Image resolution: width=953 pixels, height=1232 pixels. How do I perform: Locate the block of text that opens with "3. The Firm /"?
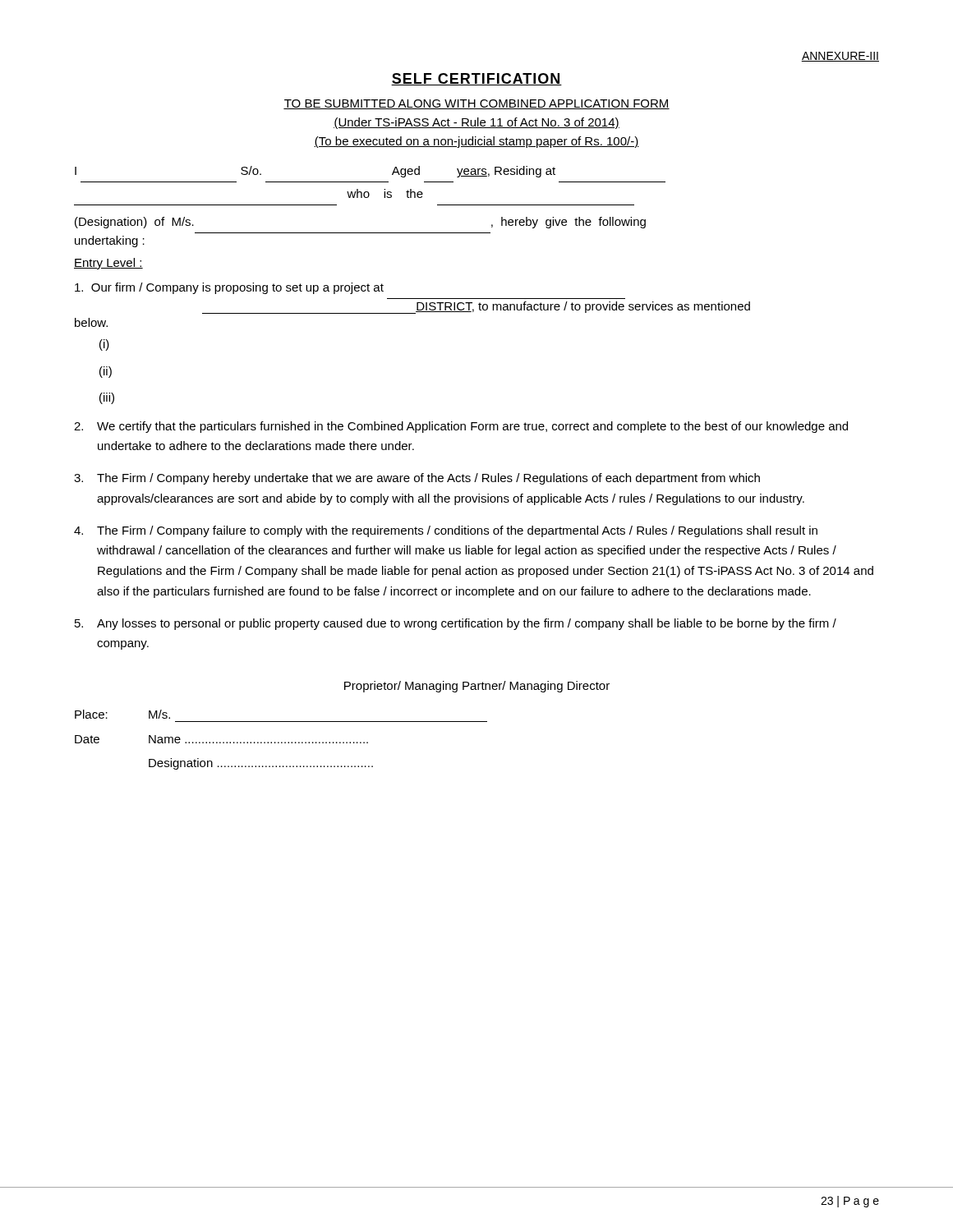coord(476,488)
